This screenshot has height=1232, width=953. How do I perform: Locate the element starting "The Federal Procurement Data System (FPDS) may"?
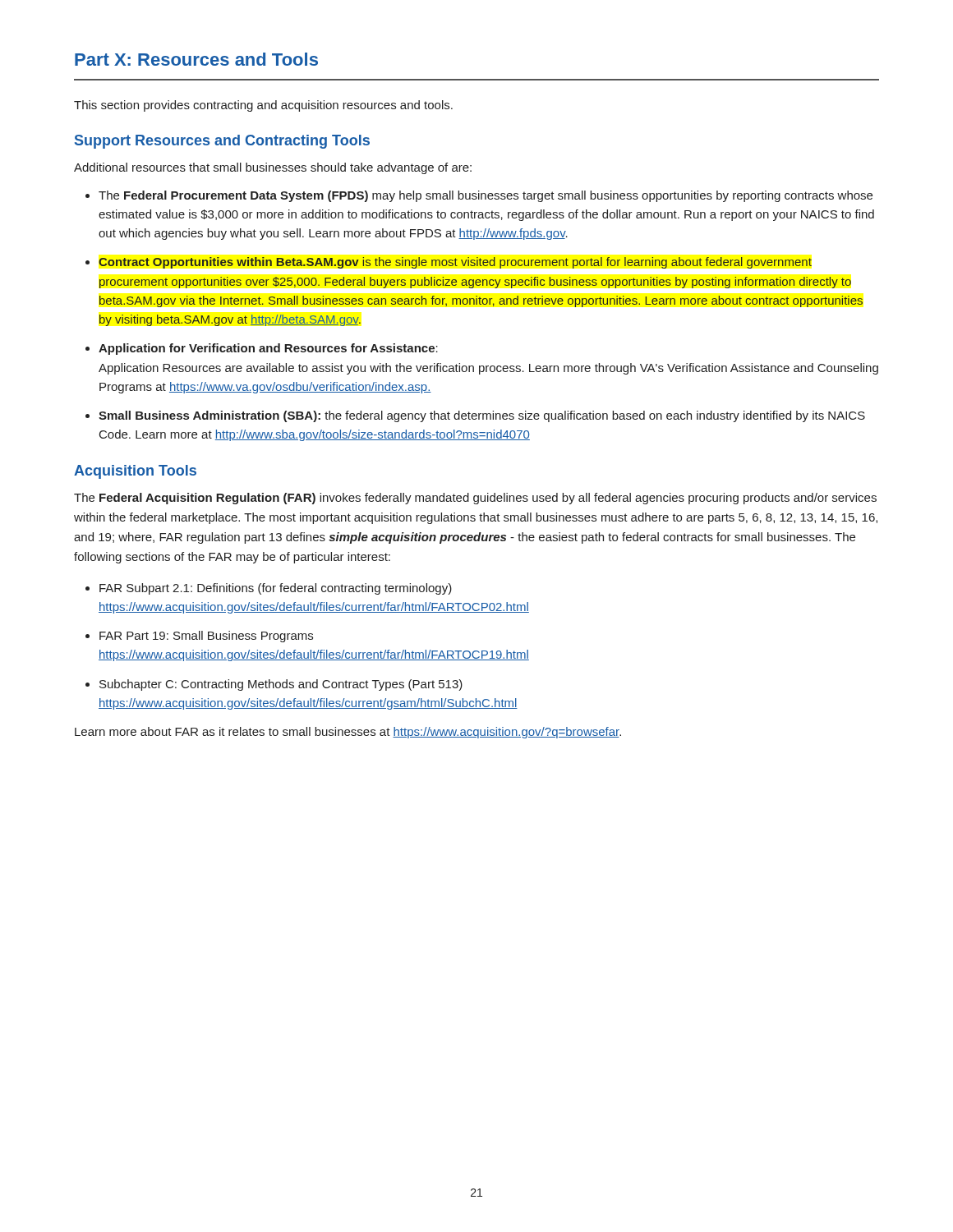(x=489, y=214)
